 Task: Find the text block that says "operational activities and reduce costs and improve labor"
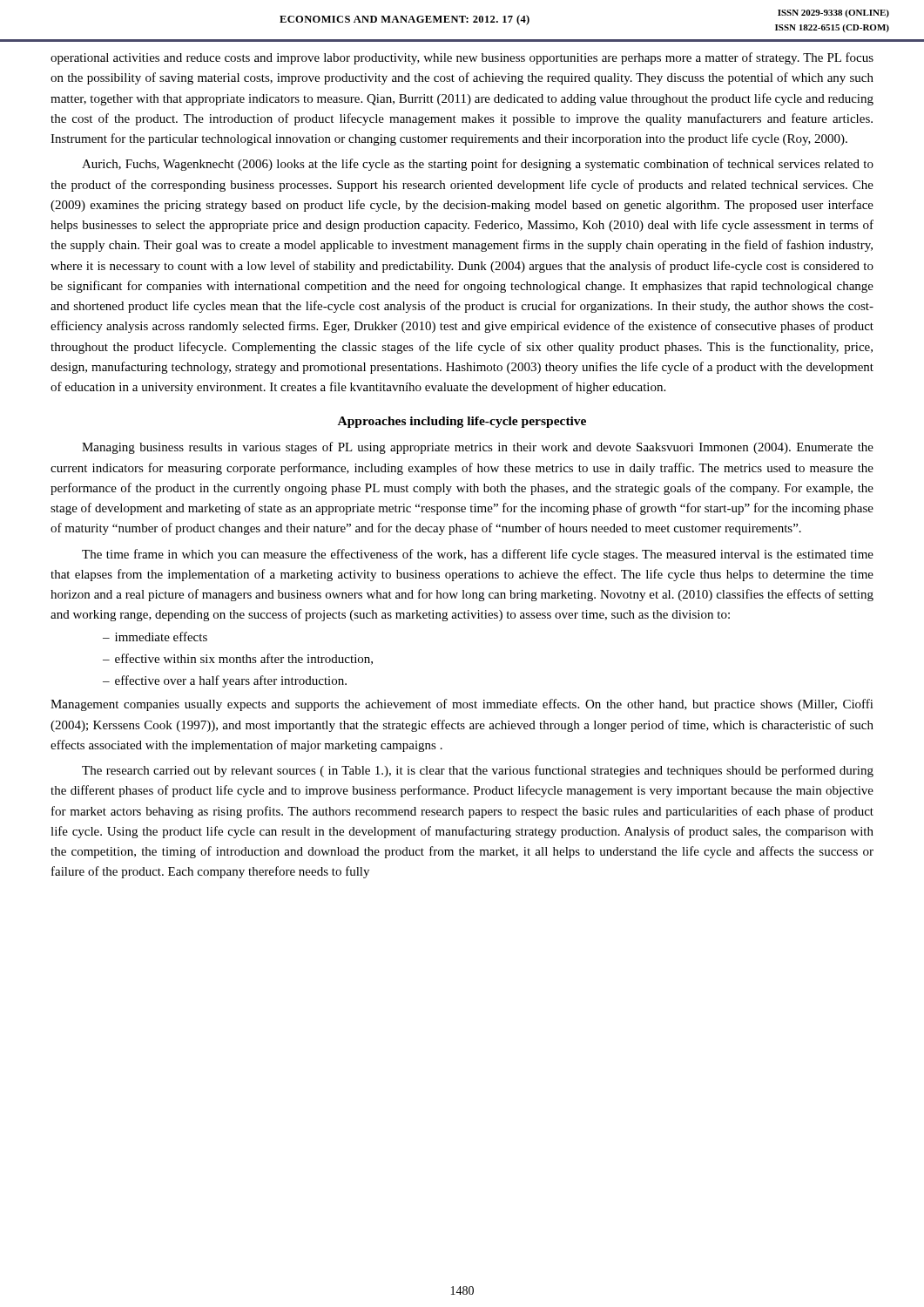pos(462,99)
